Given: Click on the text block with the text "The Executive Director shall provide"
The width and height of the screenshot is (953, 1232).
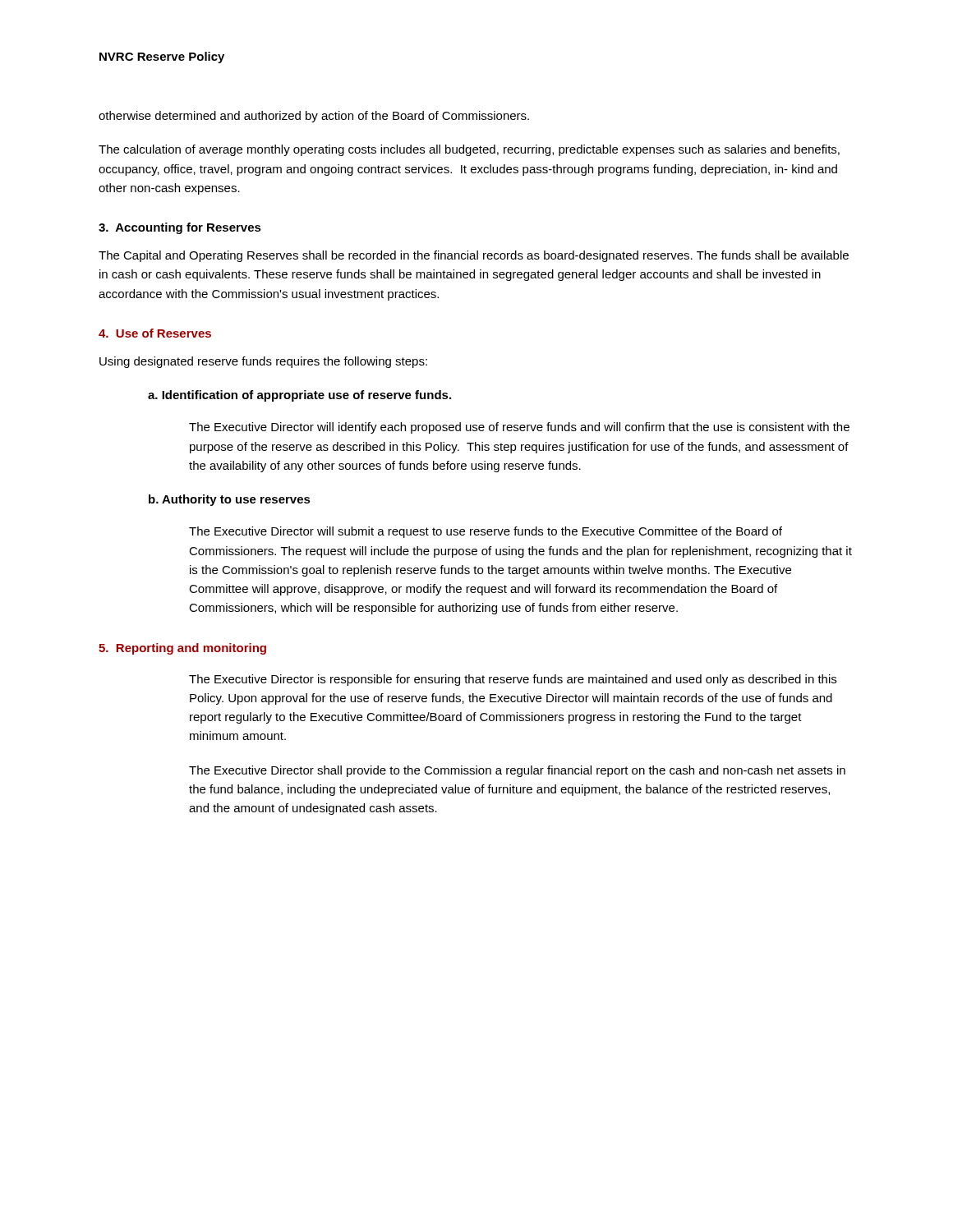Looking at the screenshot, I should point(517,789).
